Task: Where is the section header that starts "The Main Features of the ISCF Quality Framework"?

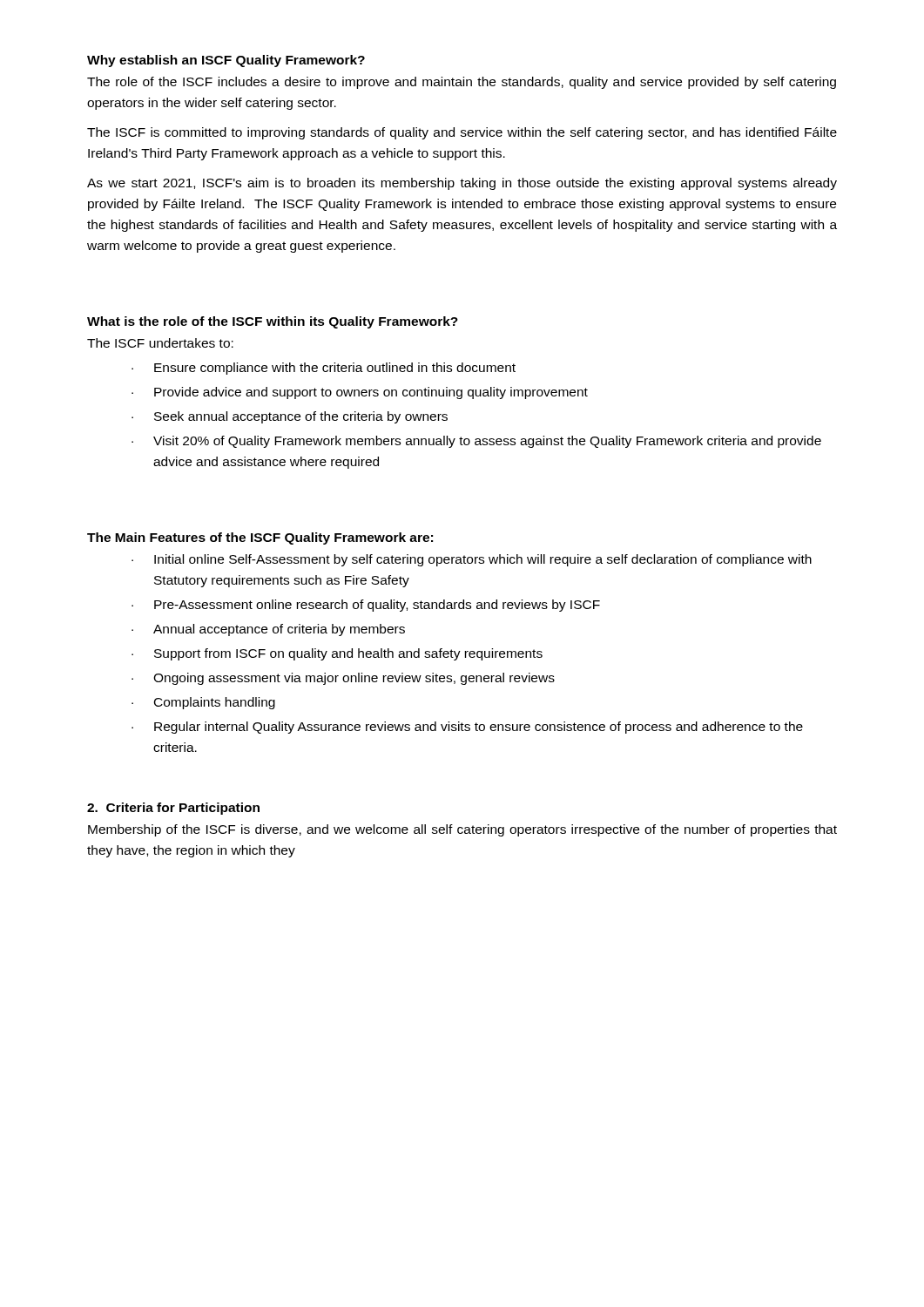Action: click(261, 537)
